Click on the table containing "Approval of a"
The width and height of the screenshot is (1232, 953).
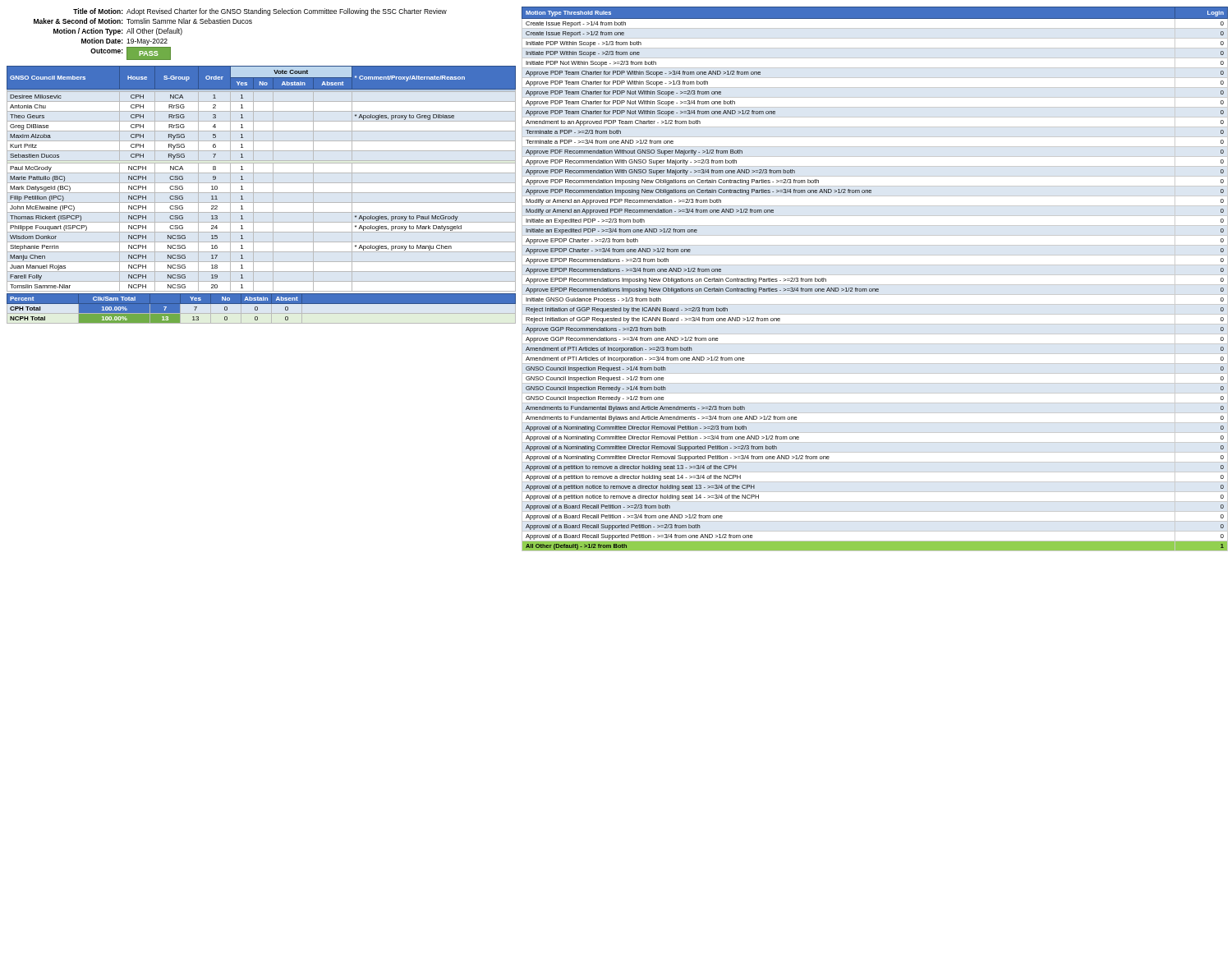875,279
